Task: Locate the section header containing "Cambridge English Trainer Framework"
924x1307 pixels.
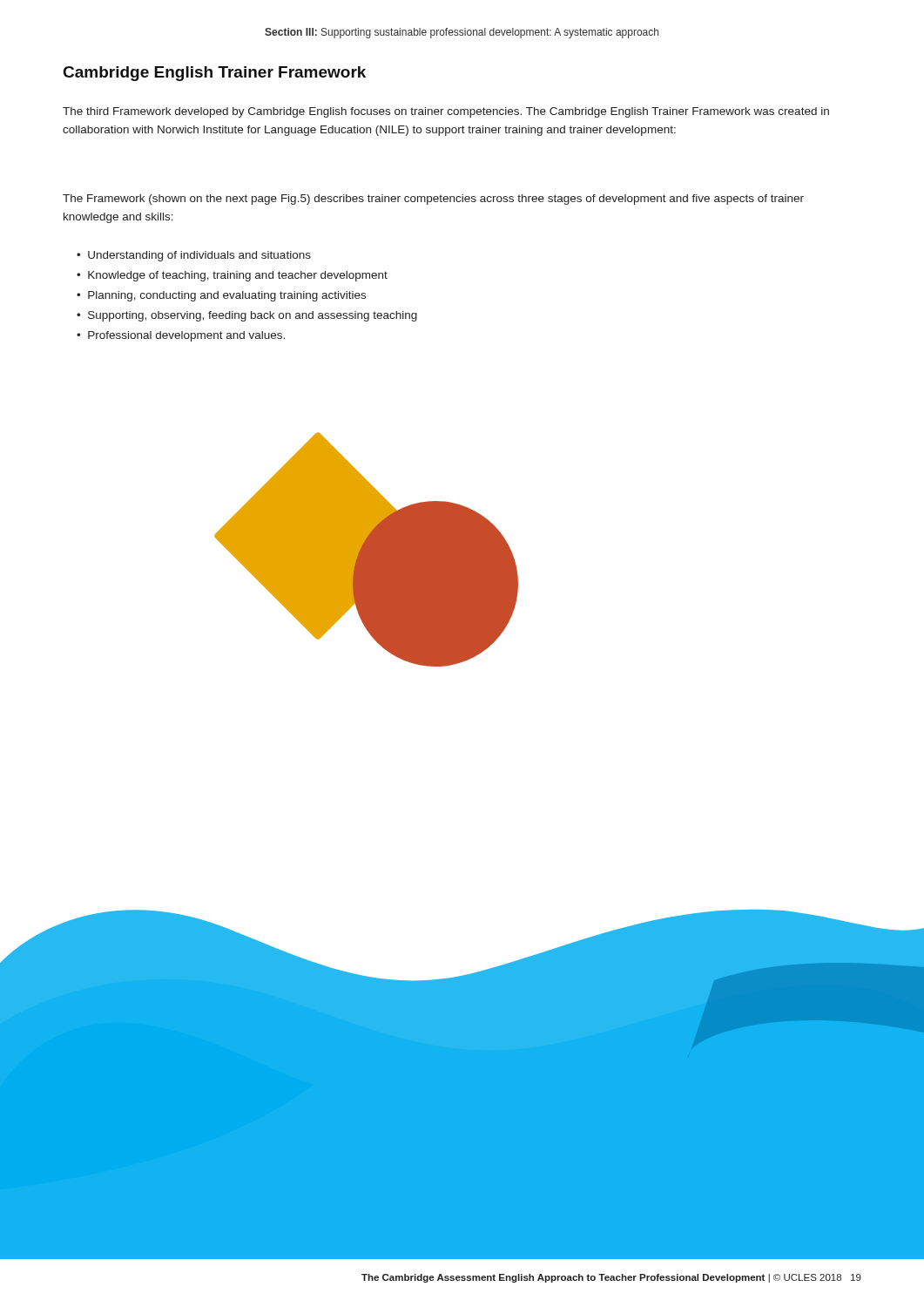Action: tap(215, 74)
